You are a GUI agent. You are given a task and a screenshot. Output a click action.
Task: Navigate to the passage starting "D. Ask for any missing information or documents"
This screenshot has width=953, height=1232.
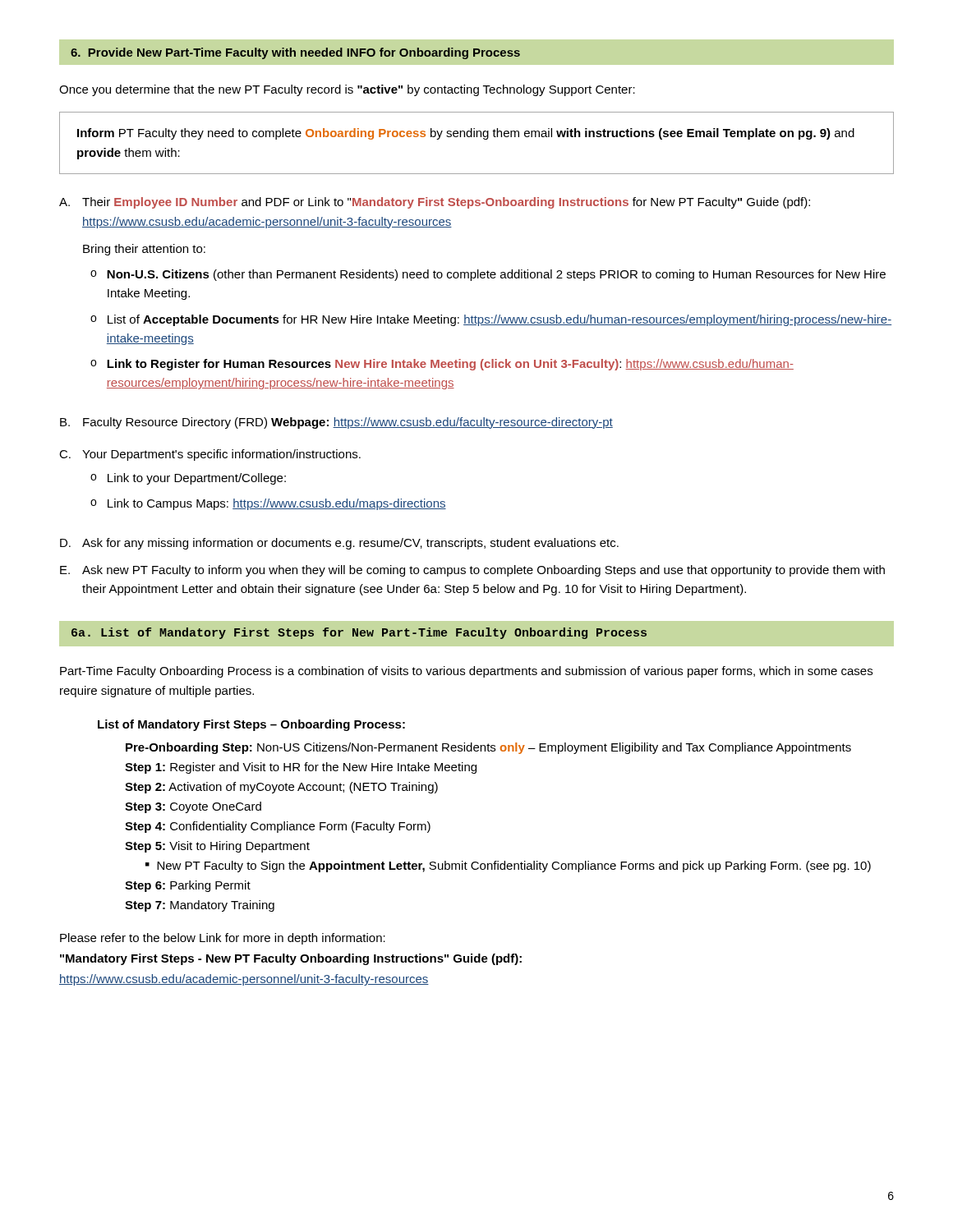[x=339, y=542]
